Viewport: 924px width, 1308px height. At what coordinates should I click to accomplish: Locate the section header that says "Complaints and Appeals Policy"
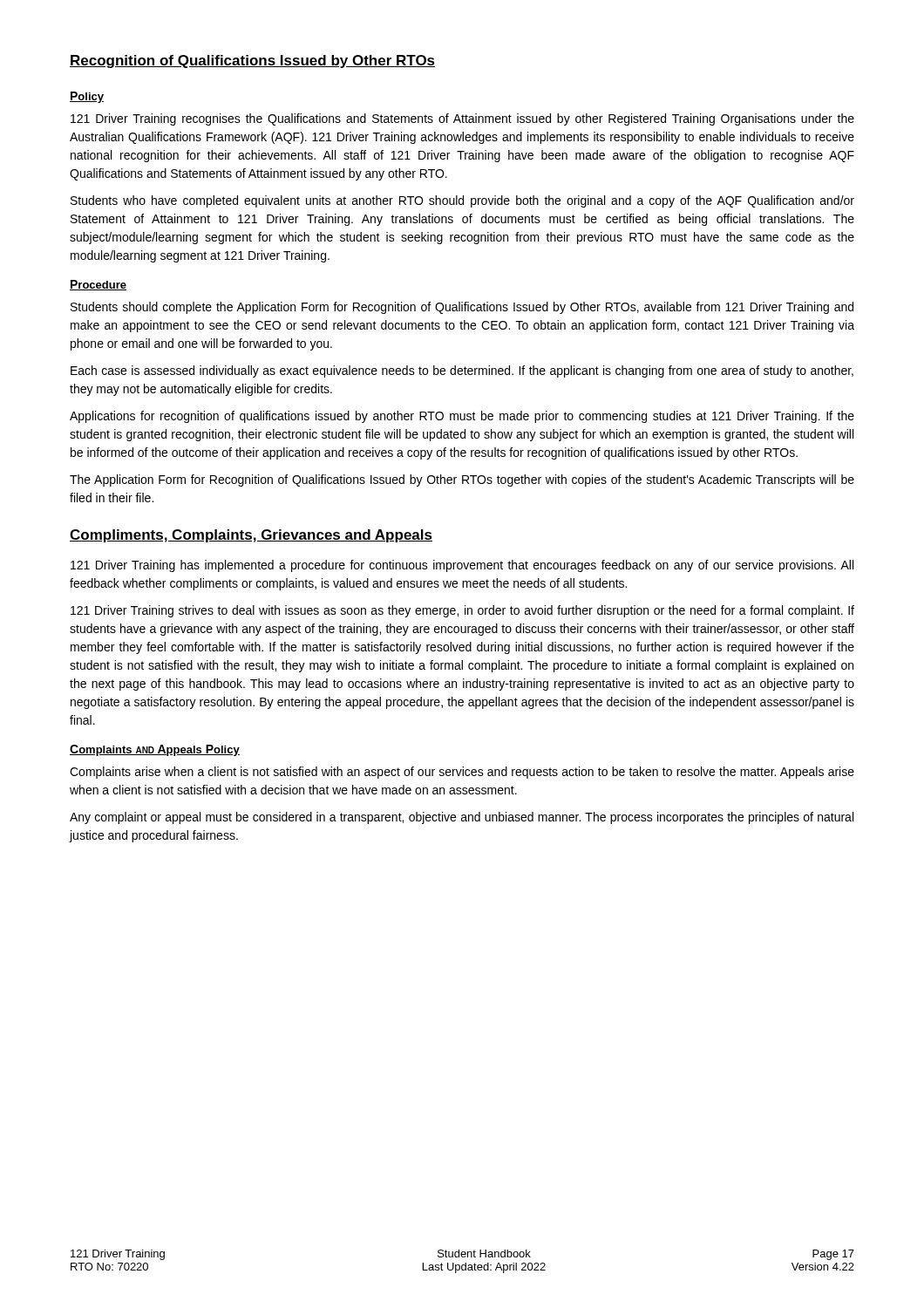[155, 749]
